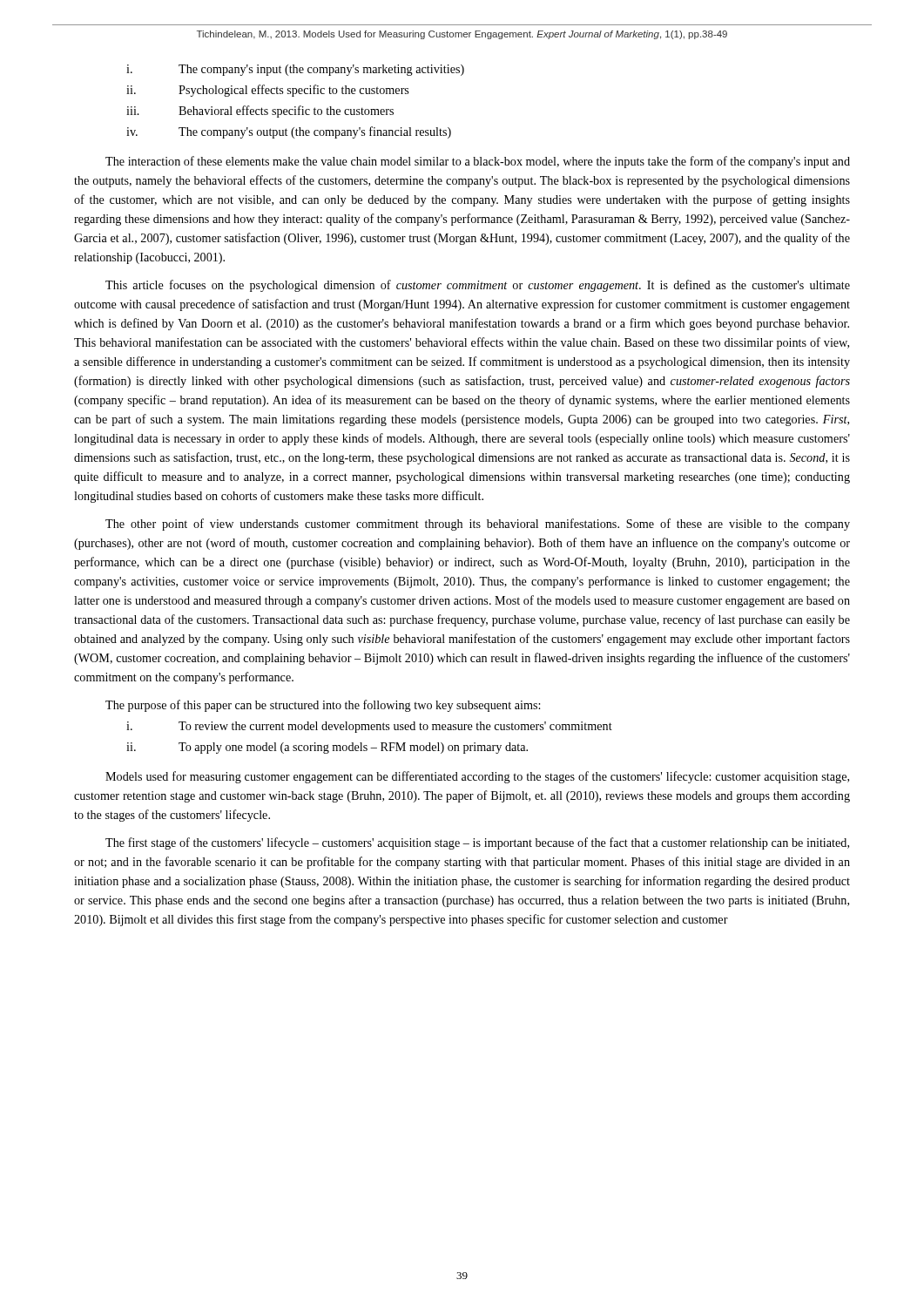Select the list item containing "iv. The company's output (the"

tap(289, 132)
